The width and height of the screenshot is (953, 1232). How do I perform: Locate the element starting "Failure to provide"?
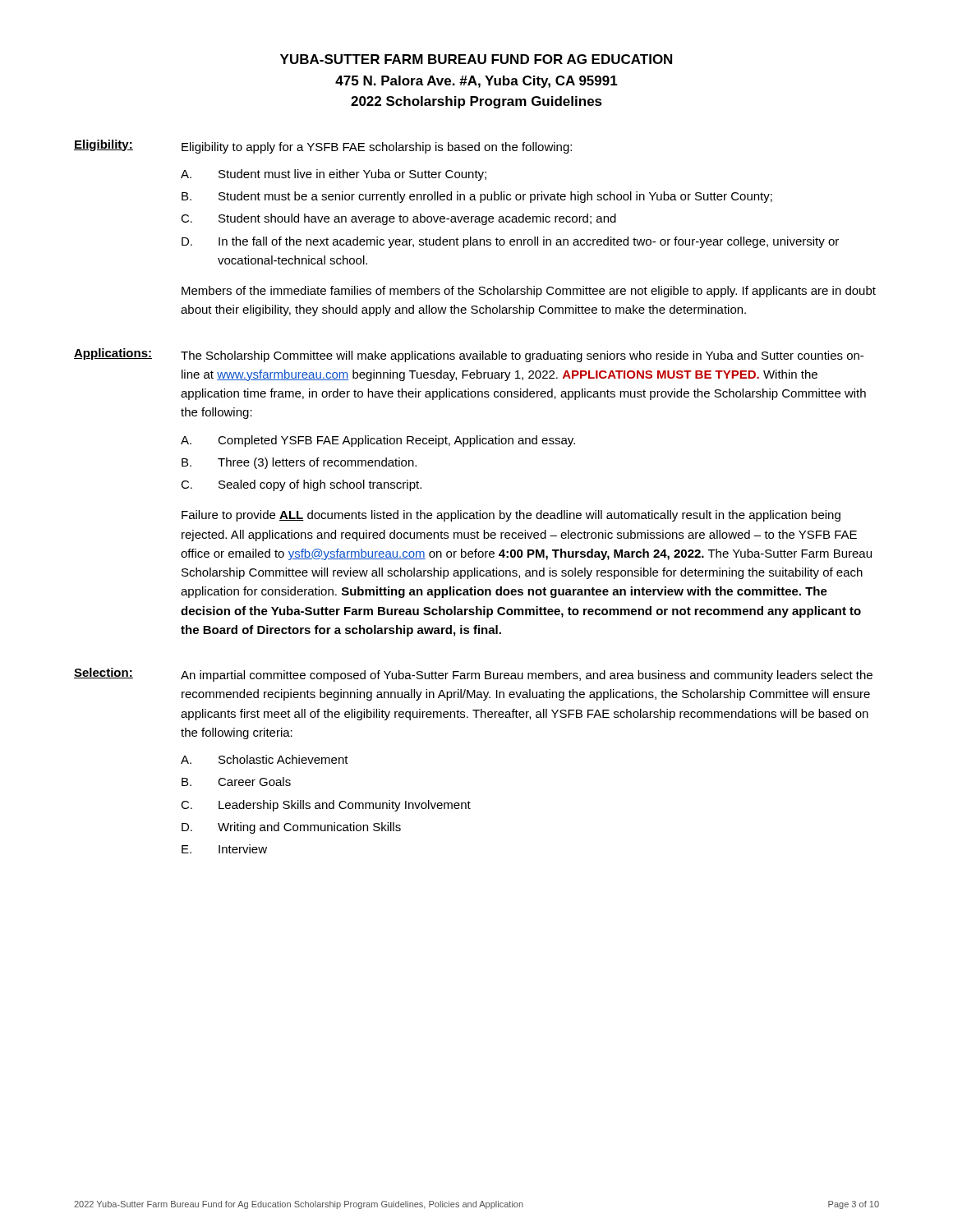[x=530, y=572]
